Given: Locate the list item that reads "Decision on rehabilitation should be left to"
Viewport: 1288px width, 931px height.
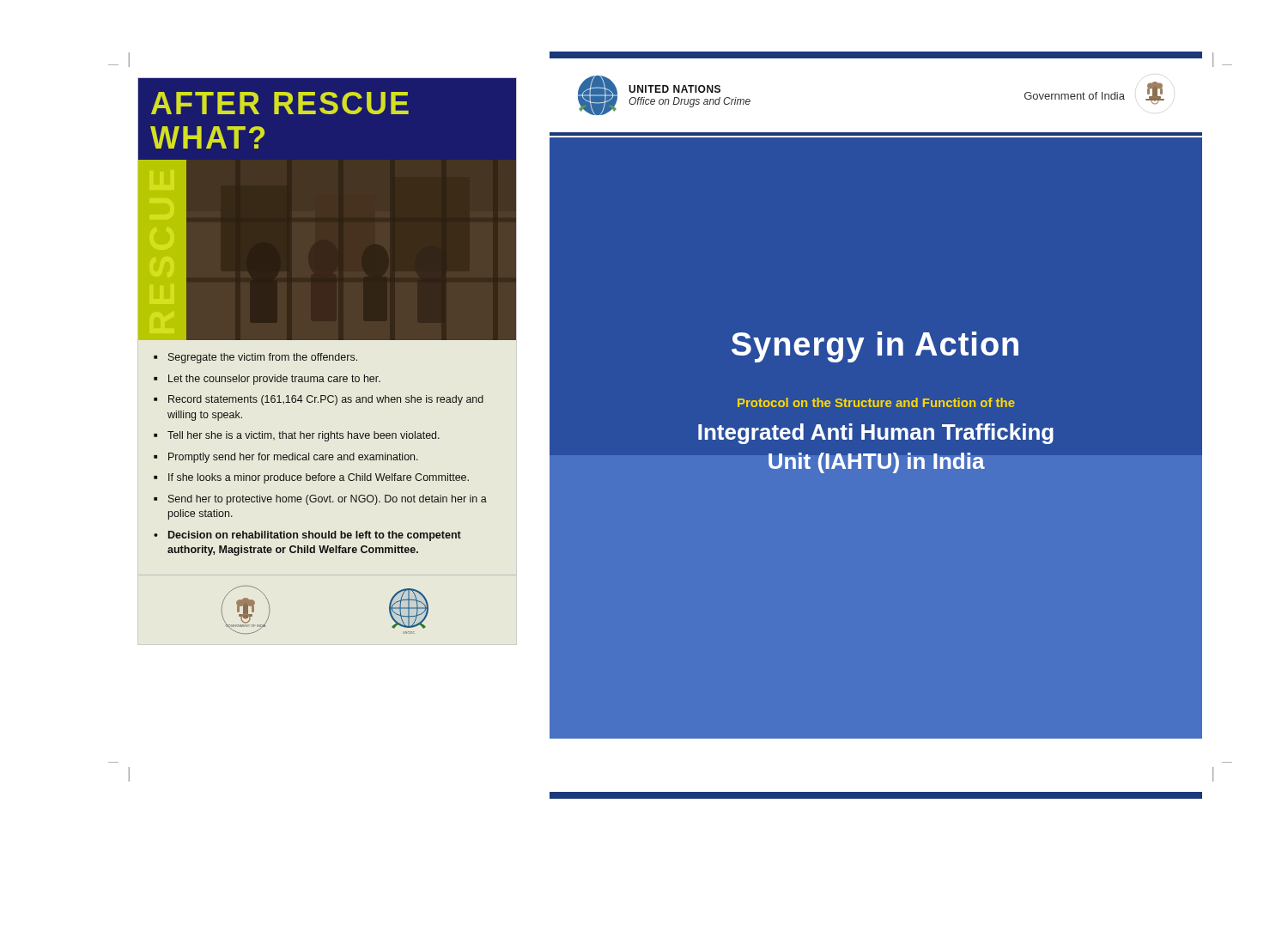Looking at the screenshot, I should click(314, 542).
